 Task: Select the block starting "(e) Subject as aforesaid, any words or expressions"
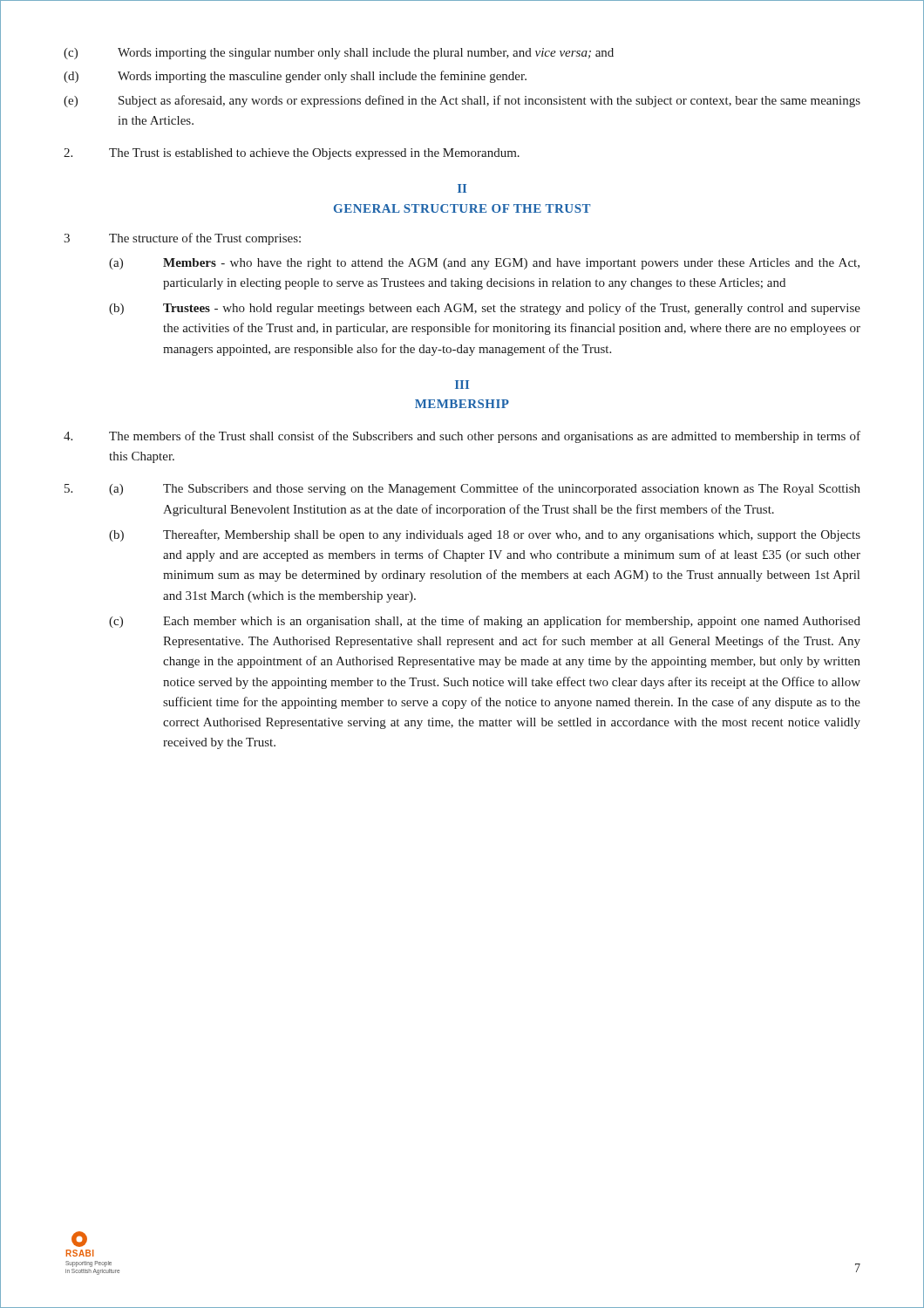462,111
